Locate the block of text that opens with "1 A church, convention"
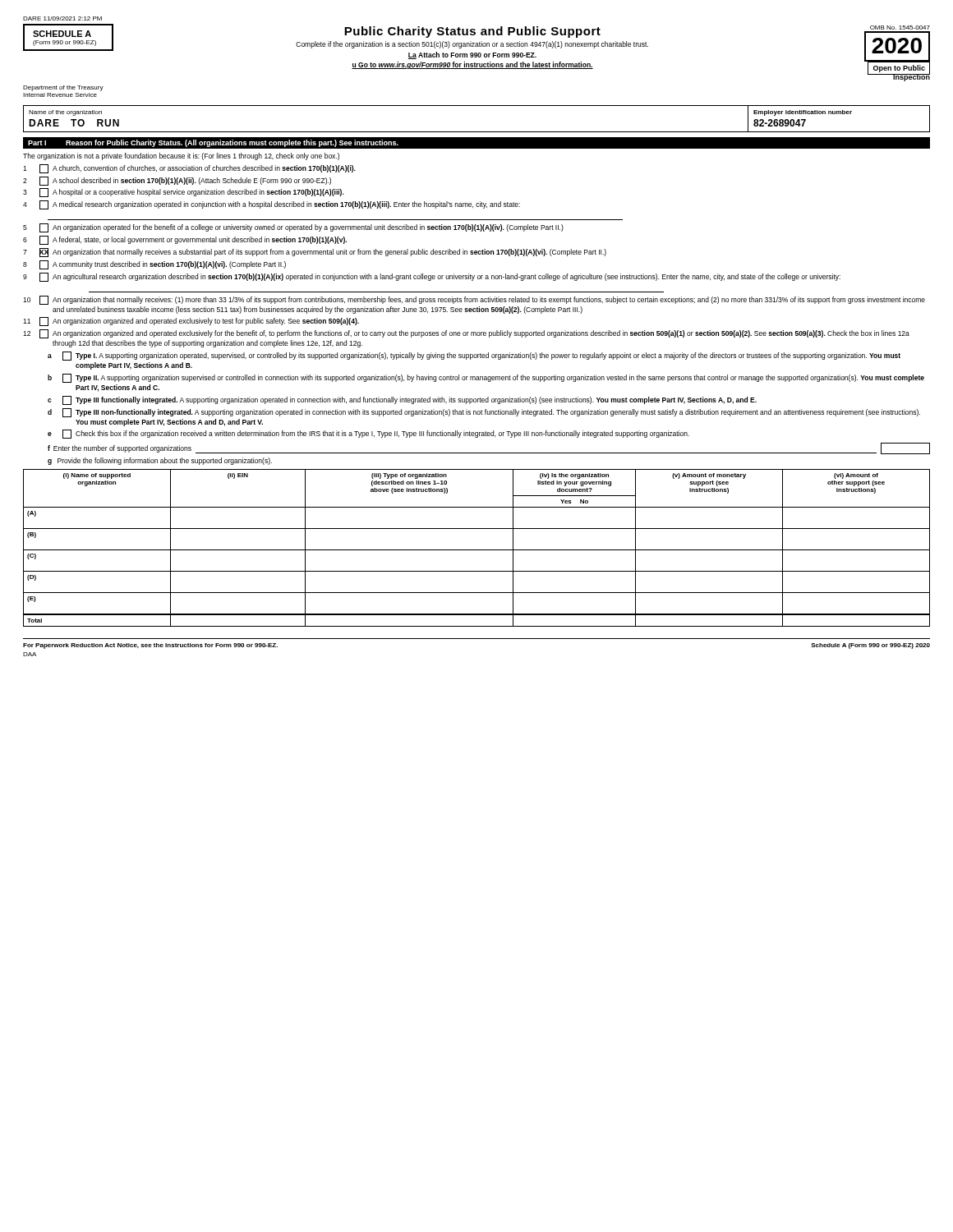The height and width of the screenshot is (1232, 953). (189, 169)
